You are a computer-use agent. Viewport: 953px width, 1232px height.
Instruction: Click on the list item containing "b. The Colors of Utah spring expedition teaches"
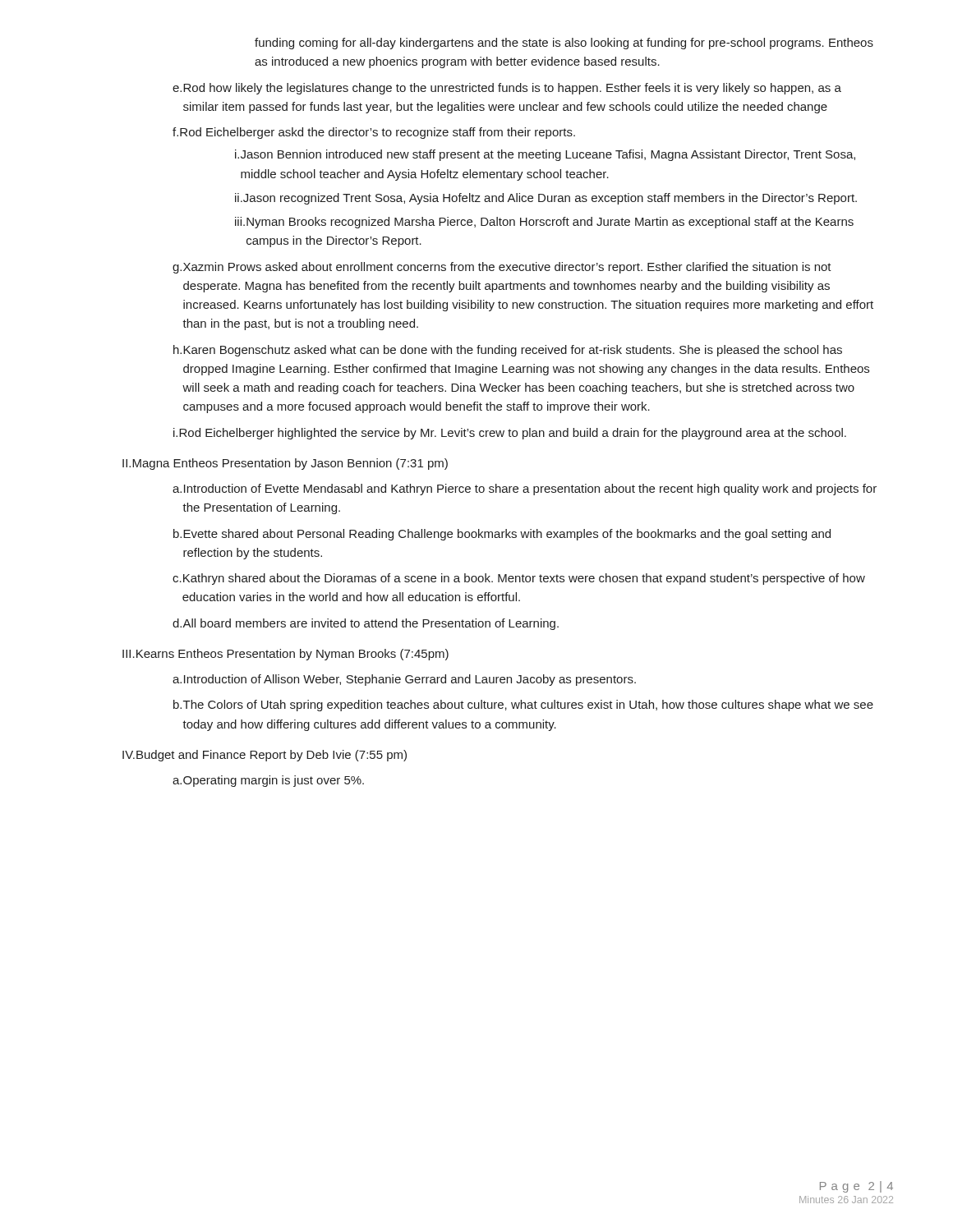click(476, 714)
